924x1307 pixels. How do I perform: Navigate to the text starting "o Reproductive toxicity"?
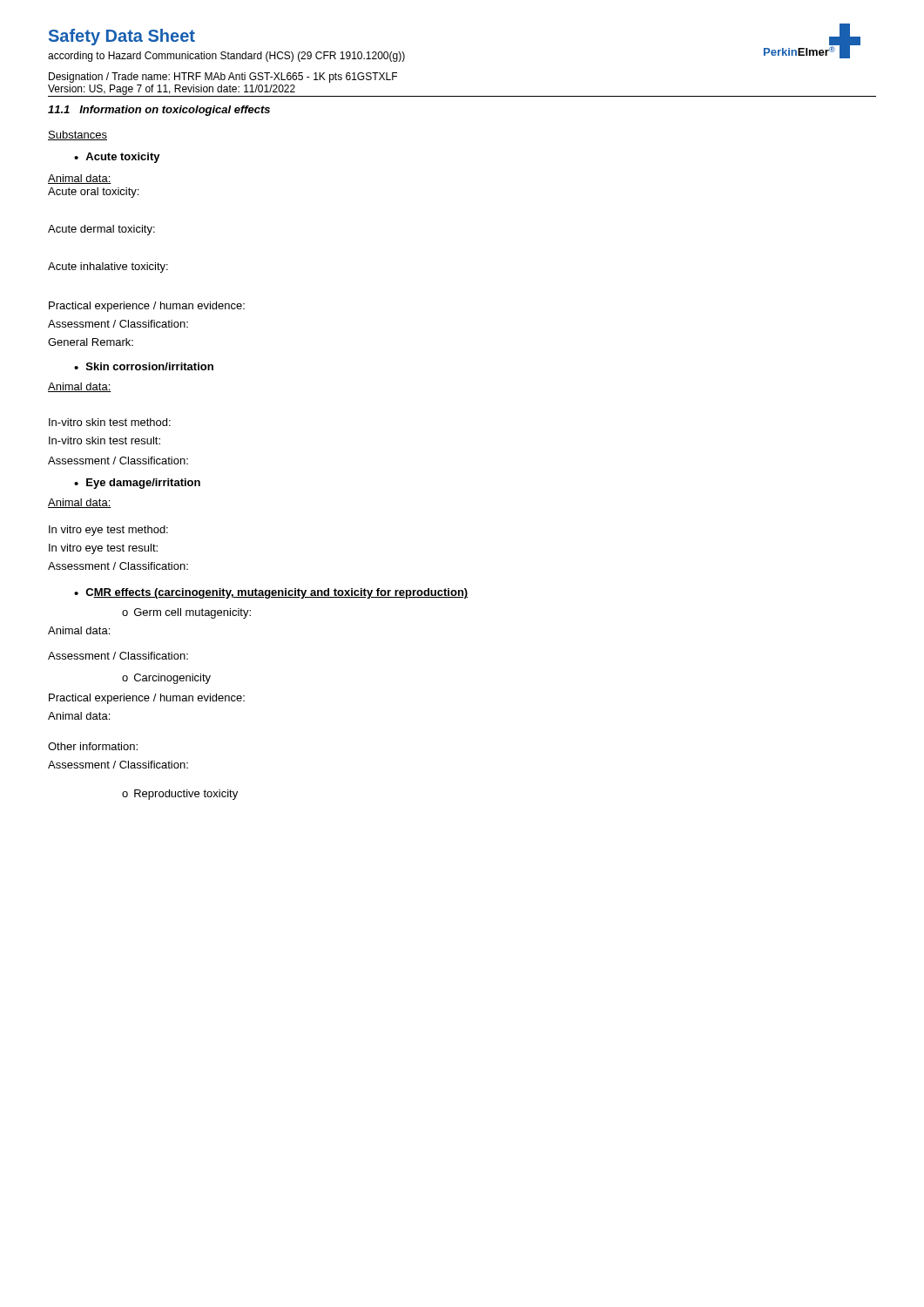tap(180, 793)
